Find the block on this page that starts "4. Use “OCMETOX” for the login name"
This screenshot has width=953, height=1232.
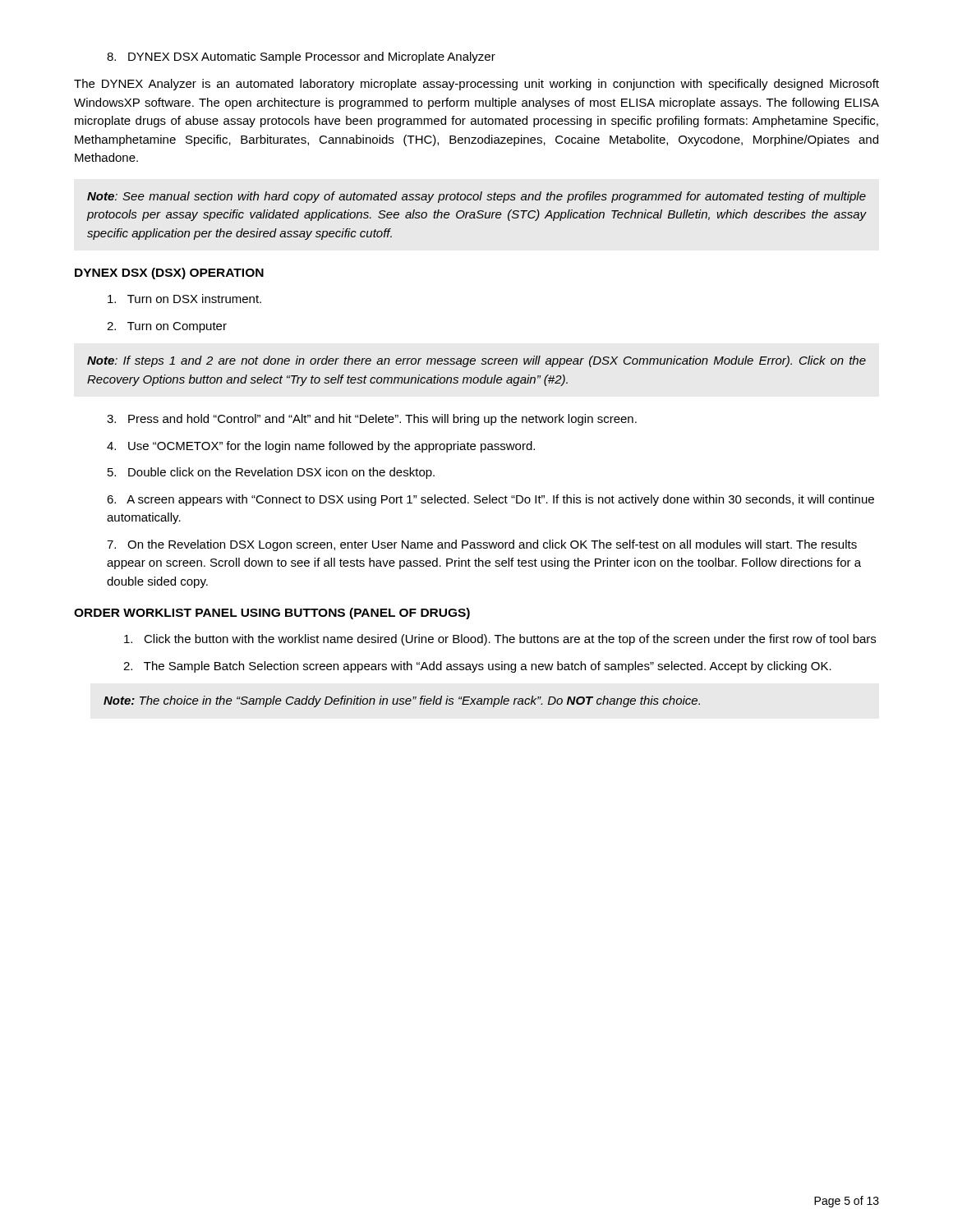tap(321, 445)
